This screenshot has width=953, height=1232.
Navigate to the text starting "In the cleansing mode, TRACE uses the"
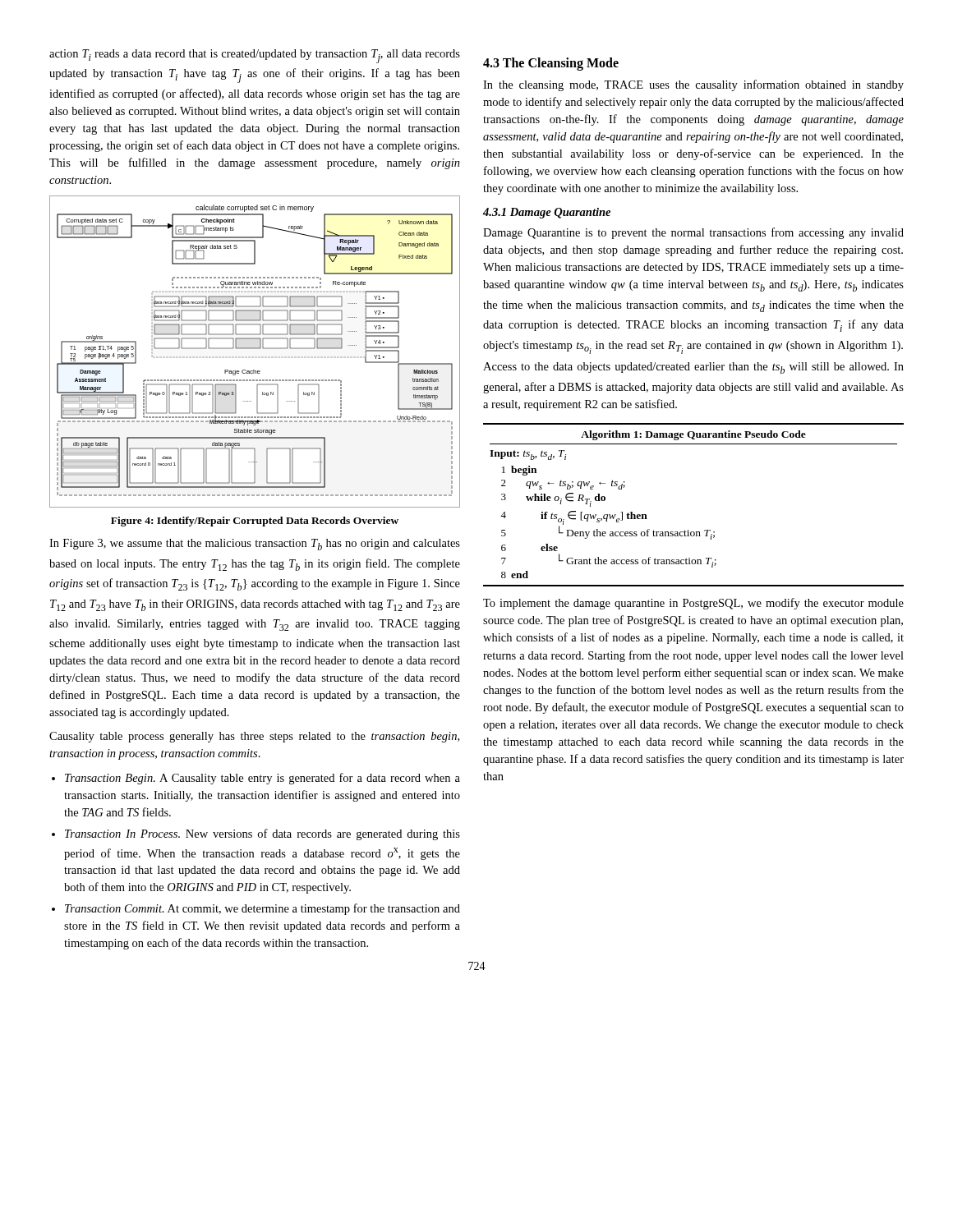click(693, 137)
